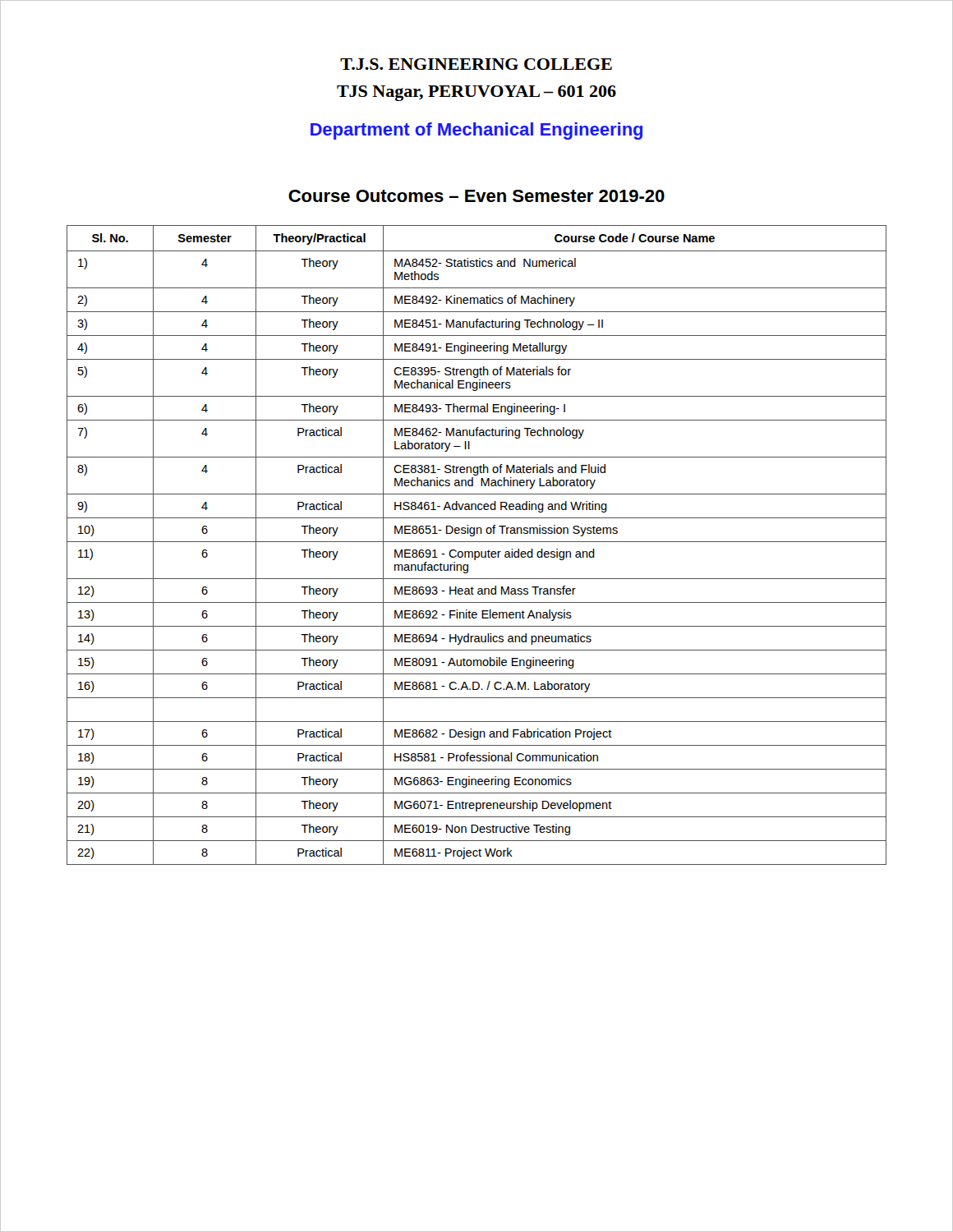The width and height of the screenshot is (953, 1232).
Task: Find the element starting "T.J.S. ENGINEERING COLLEGE TJS Nagar, PERUVOYAL – 601"
Action: (476, 77)
